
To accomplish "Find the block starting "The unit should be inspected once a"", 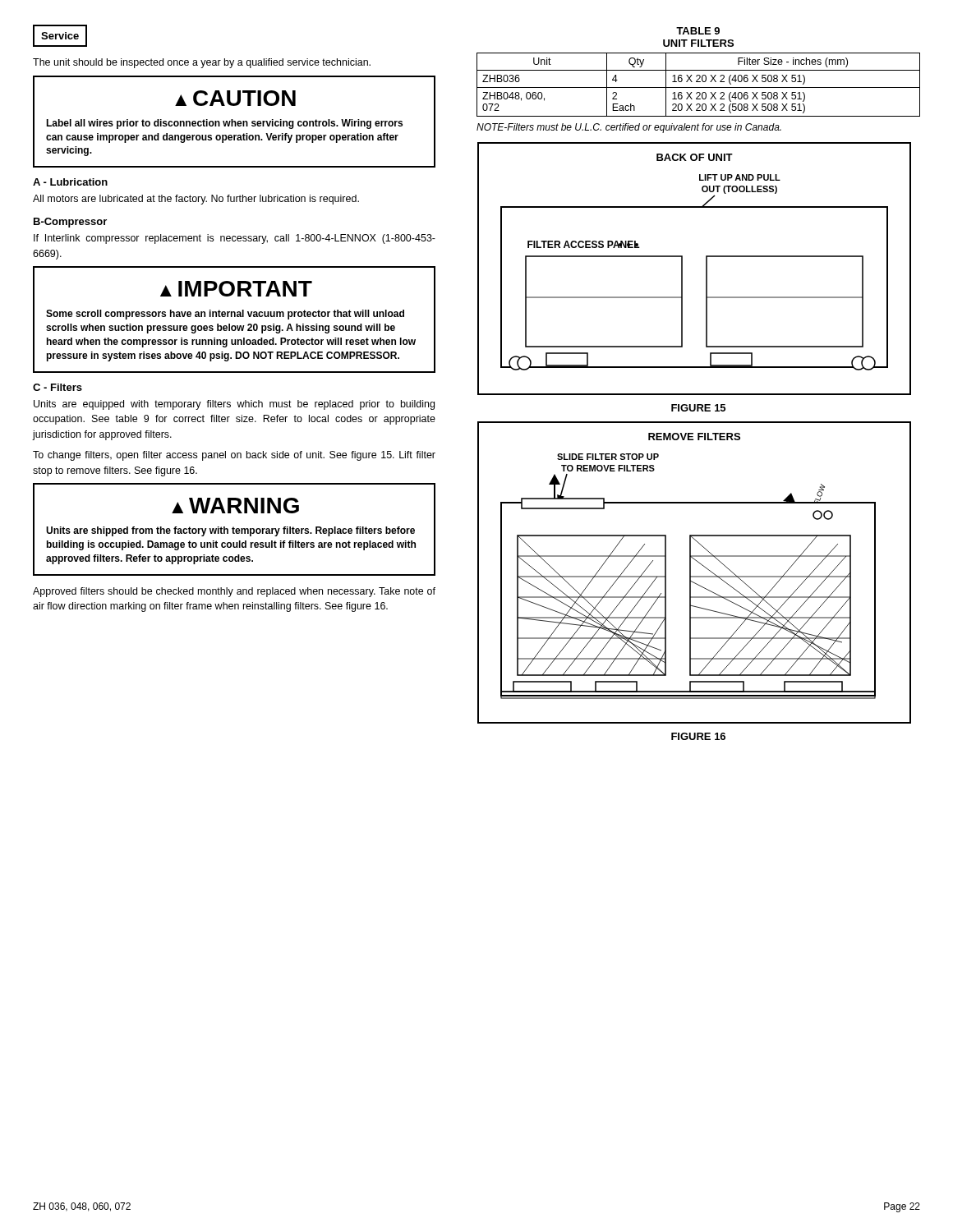I will [x=202, y=62].
